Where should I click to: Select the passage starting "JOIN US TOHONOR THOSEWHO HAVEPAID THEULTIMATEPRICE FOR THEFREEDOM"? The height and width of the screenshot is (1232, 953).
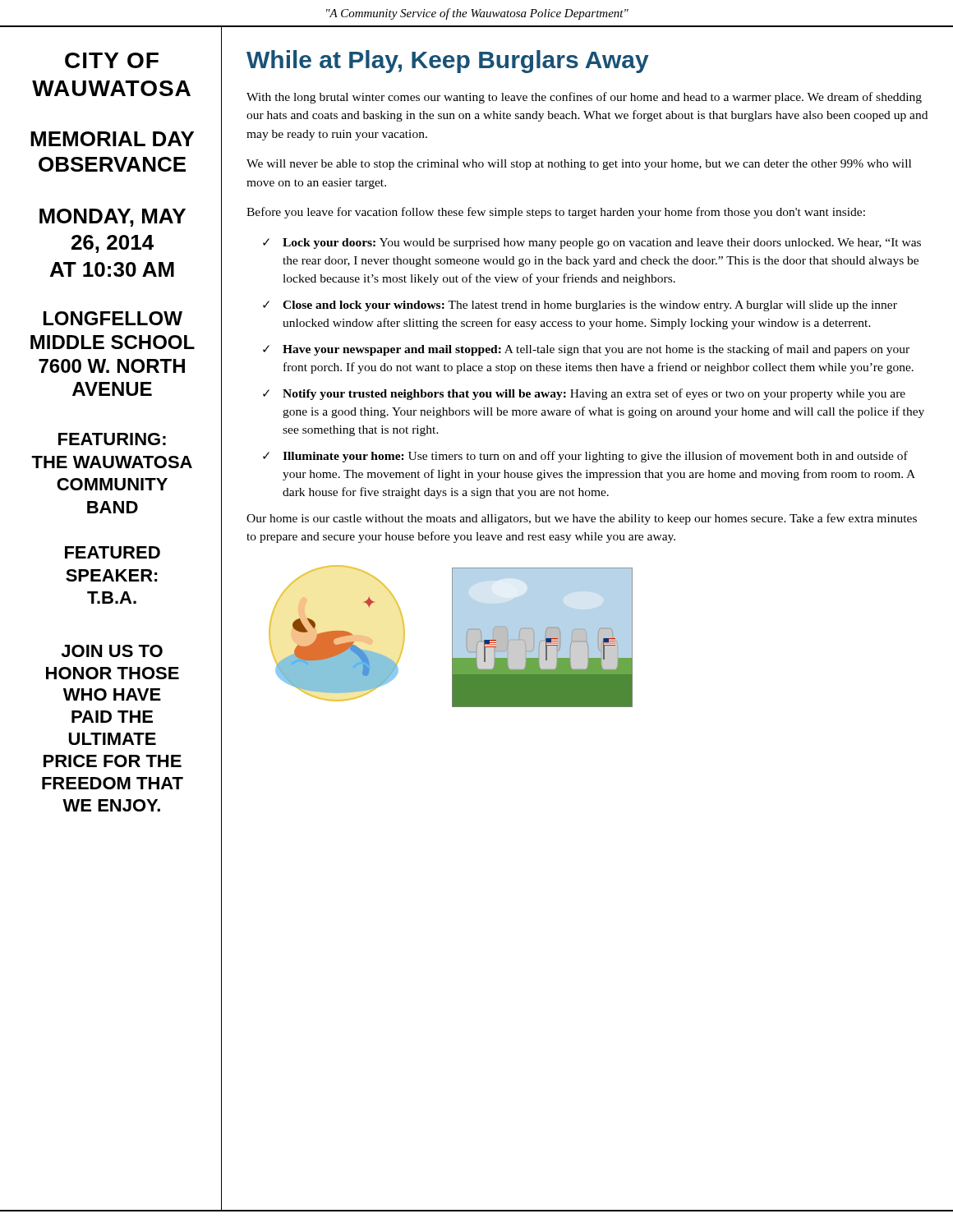[x=112, y=728]
